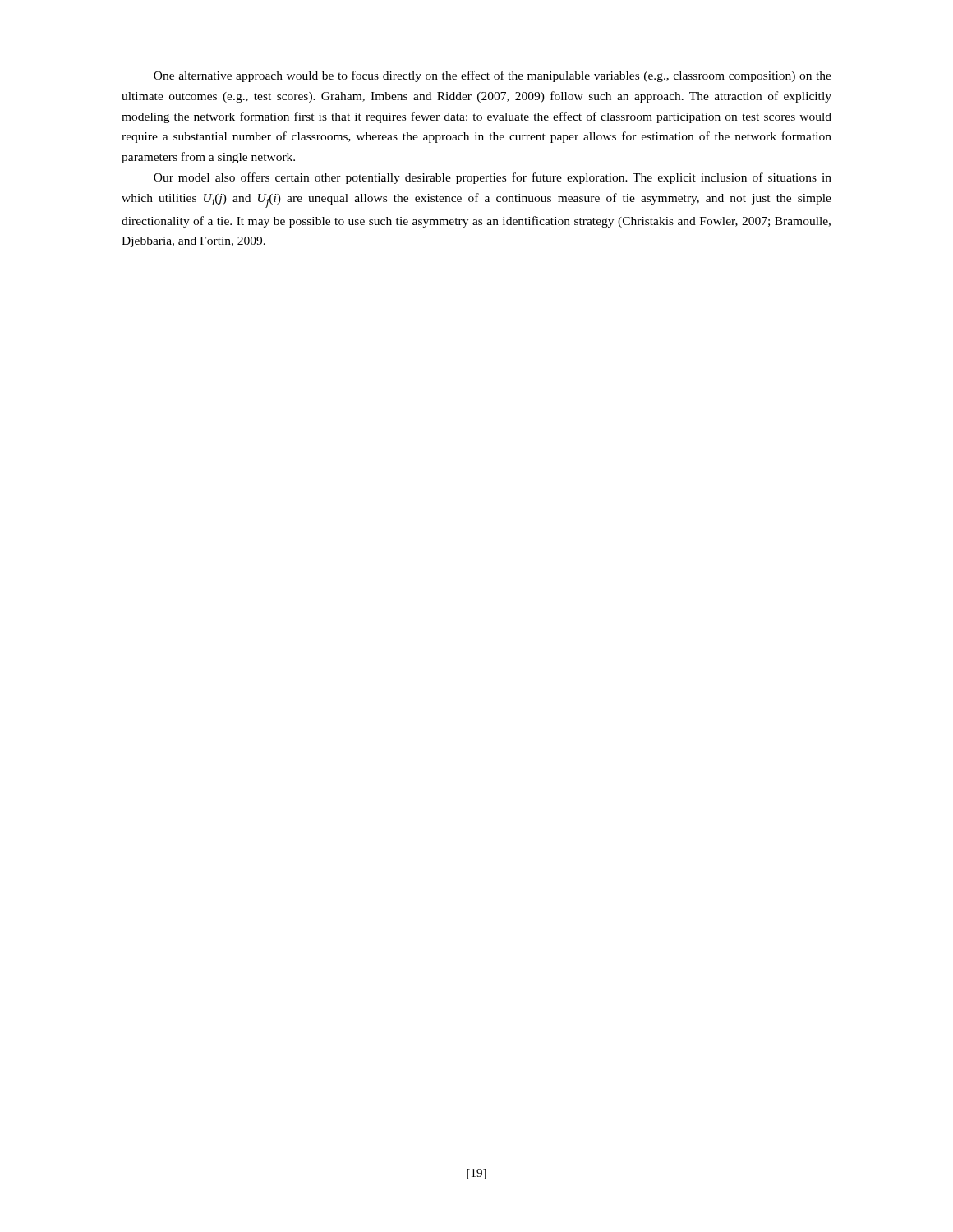Locate the text block with the text "Our model also offers certain other"

click(x=476, y=209)
